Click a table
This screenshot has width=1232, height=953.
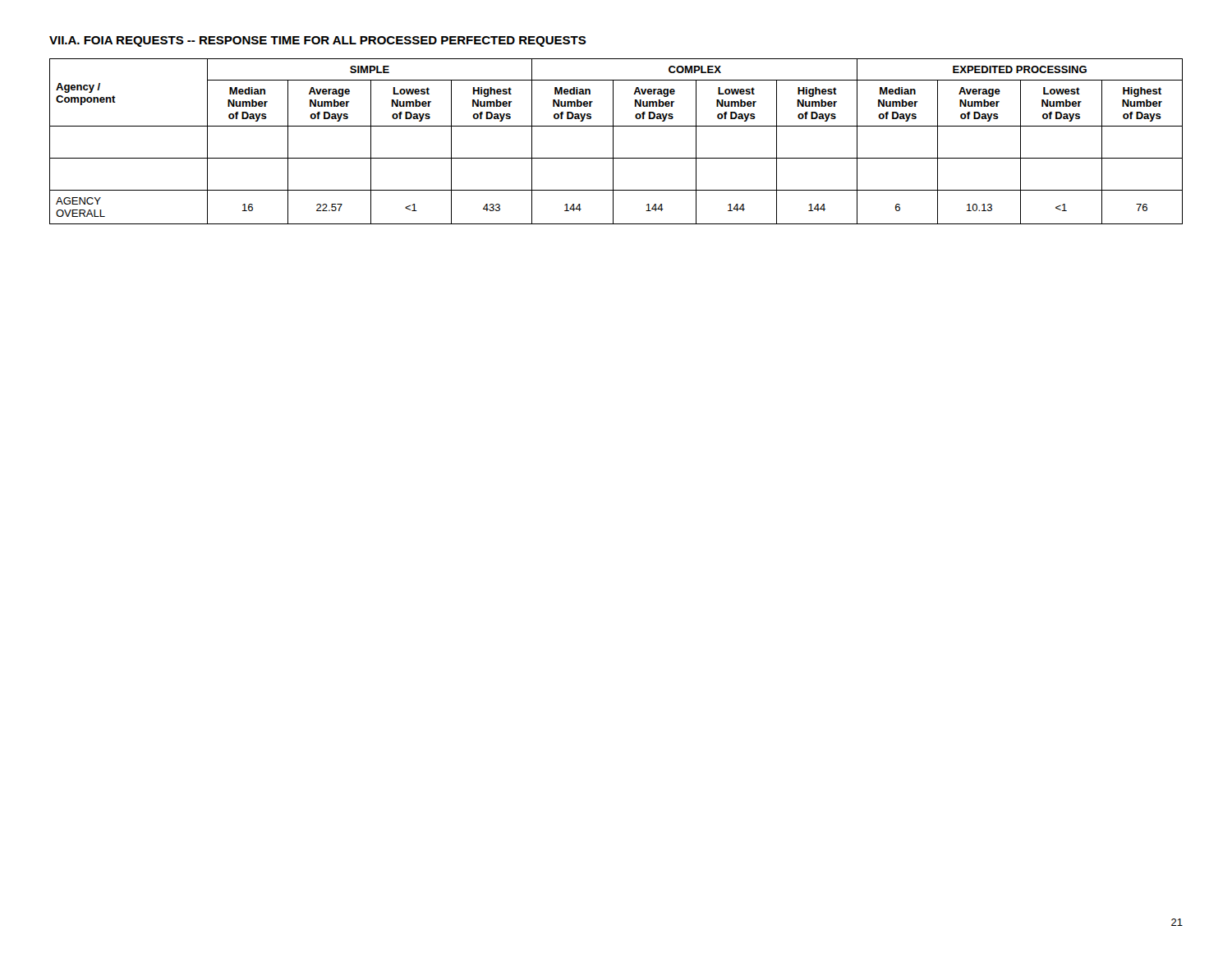point(616,141)
